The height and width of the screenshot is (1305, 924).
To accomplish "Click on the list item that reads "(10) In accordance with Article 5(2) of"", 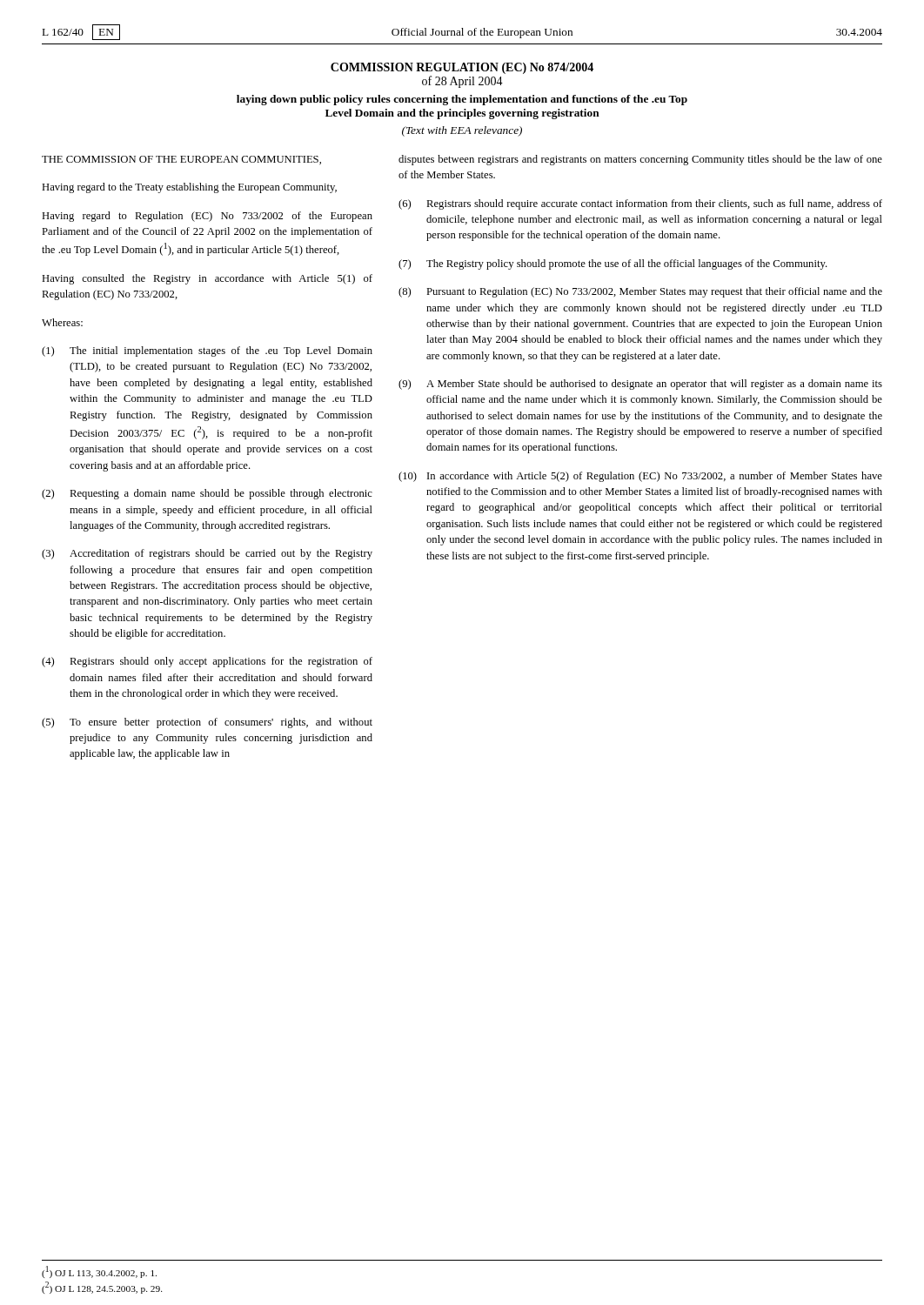I will [640, 516].
